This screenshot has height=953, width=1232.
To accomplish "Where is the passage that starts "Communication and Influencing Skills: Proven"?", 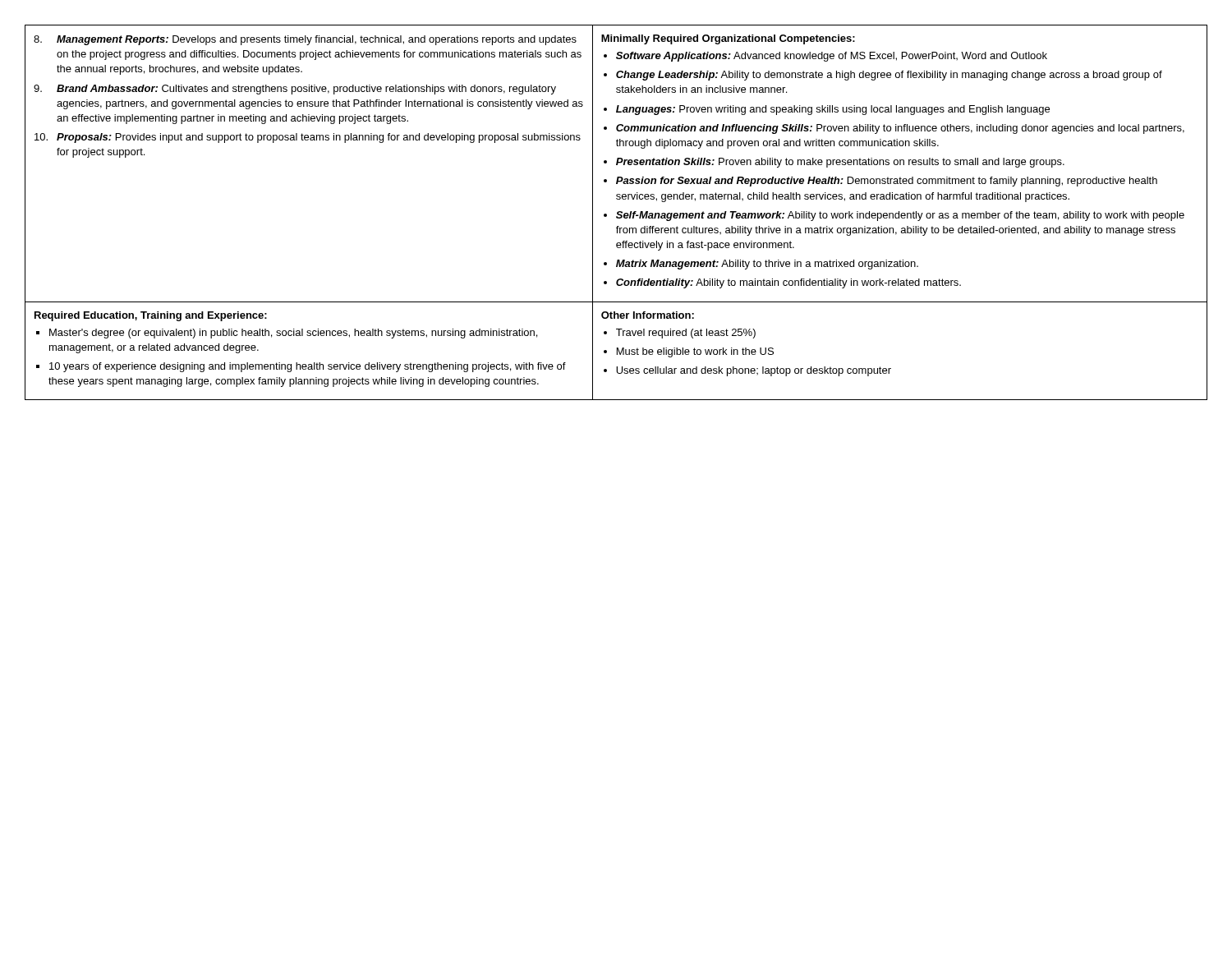I will coord(900,135).
